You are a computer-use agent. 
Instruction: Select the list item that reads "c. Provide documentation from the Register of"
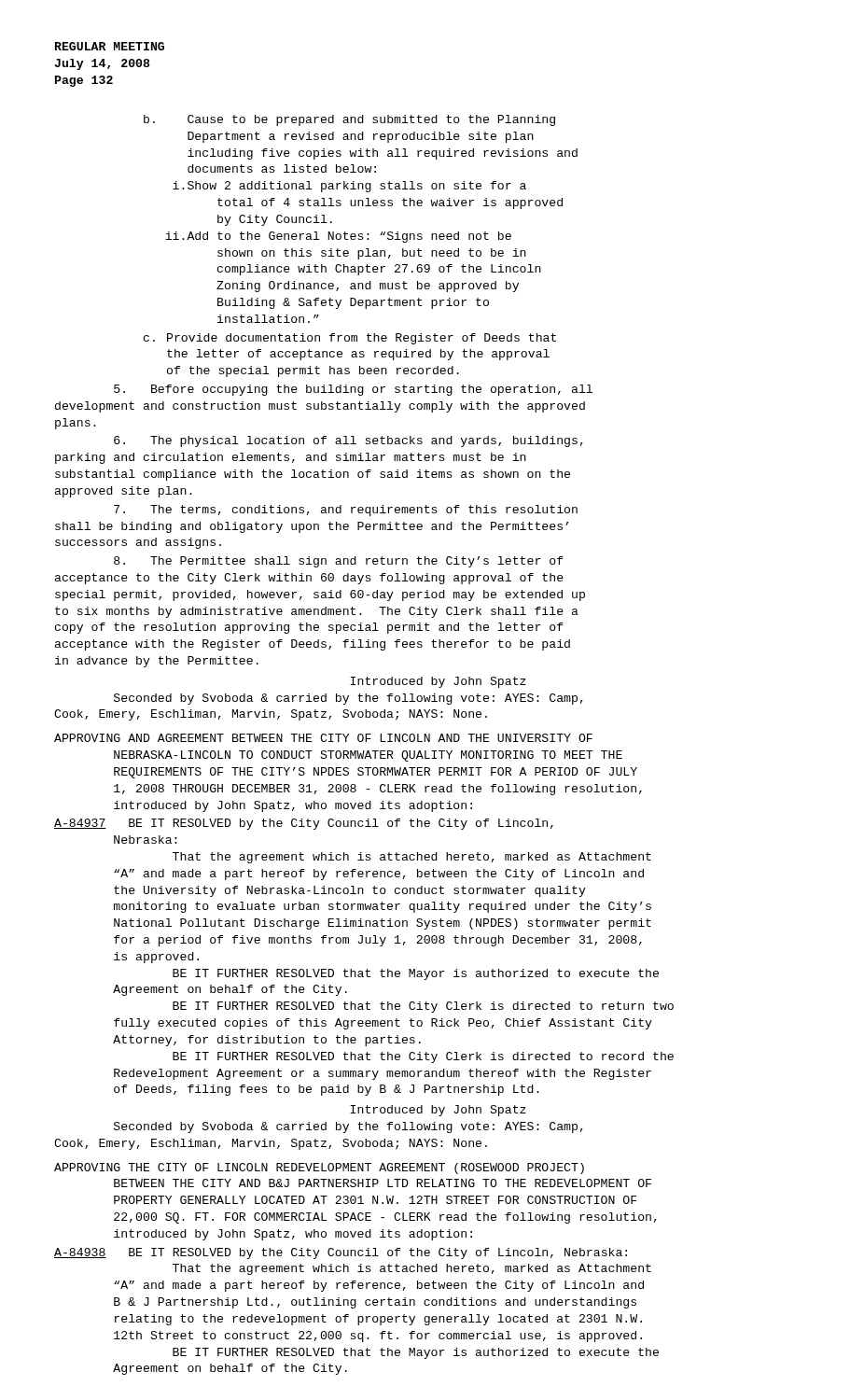306,355
